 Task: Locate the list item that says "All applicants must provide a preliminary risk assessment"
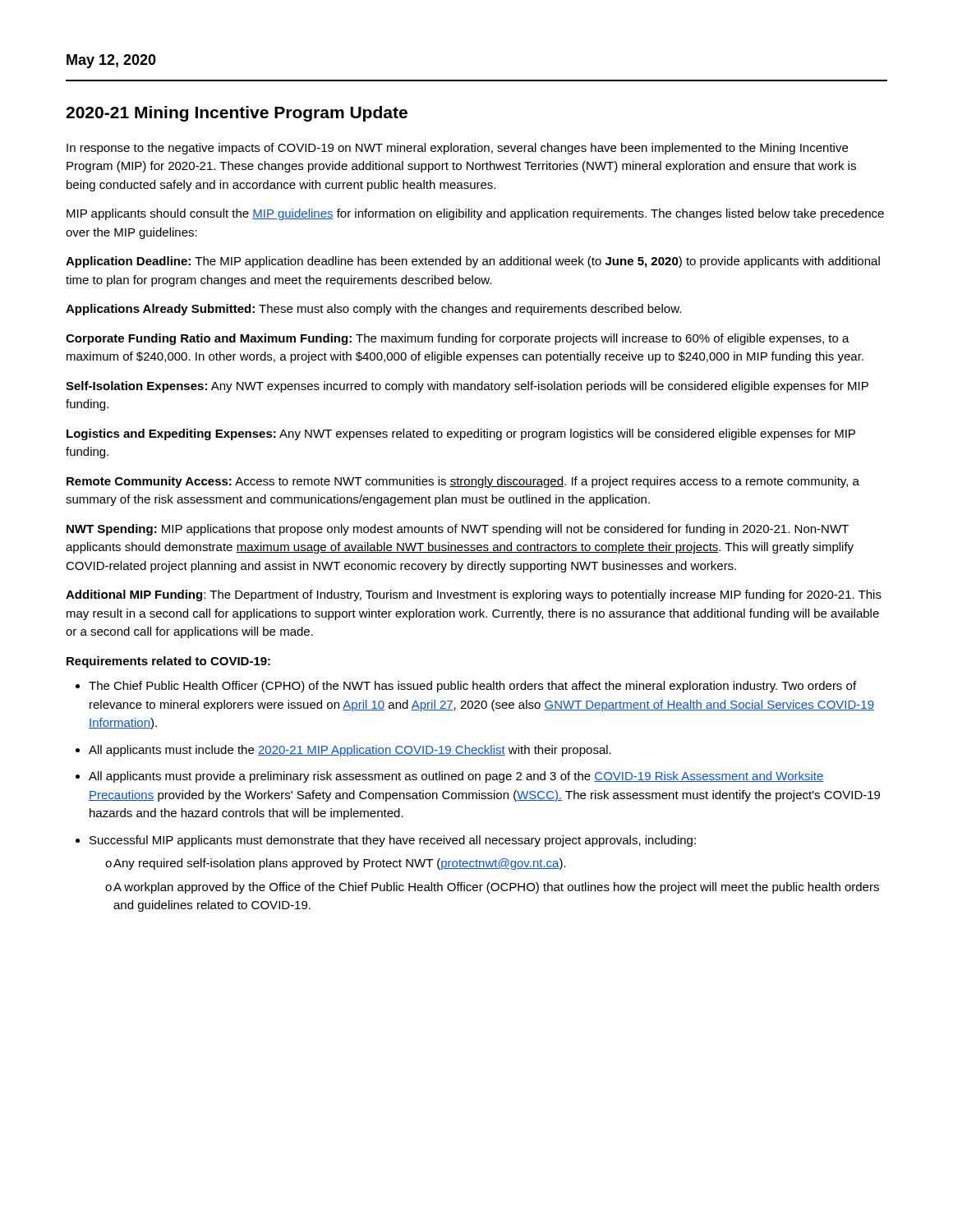point(488,795)
